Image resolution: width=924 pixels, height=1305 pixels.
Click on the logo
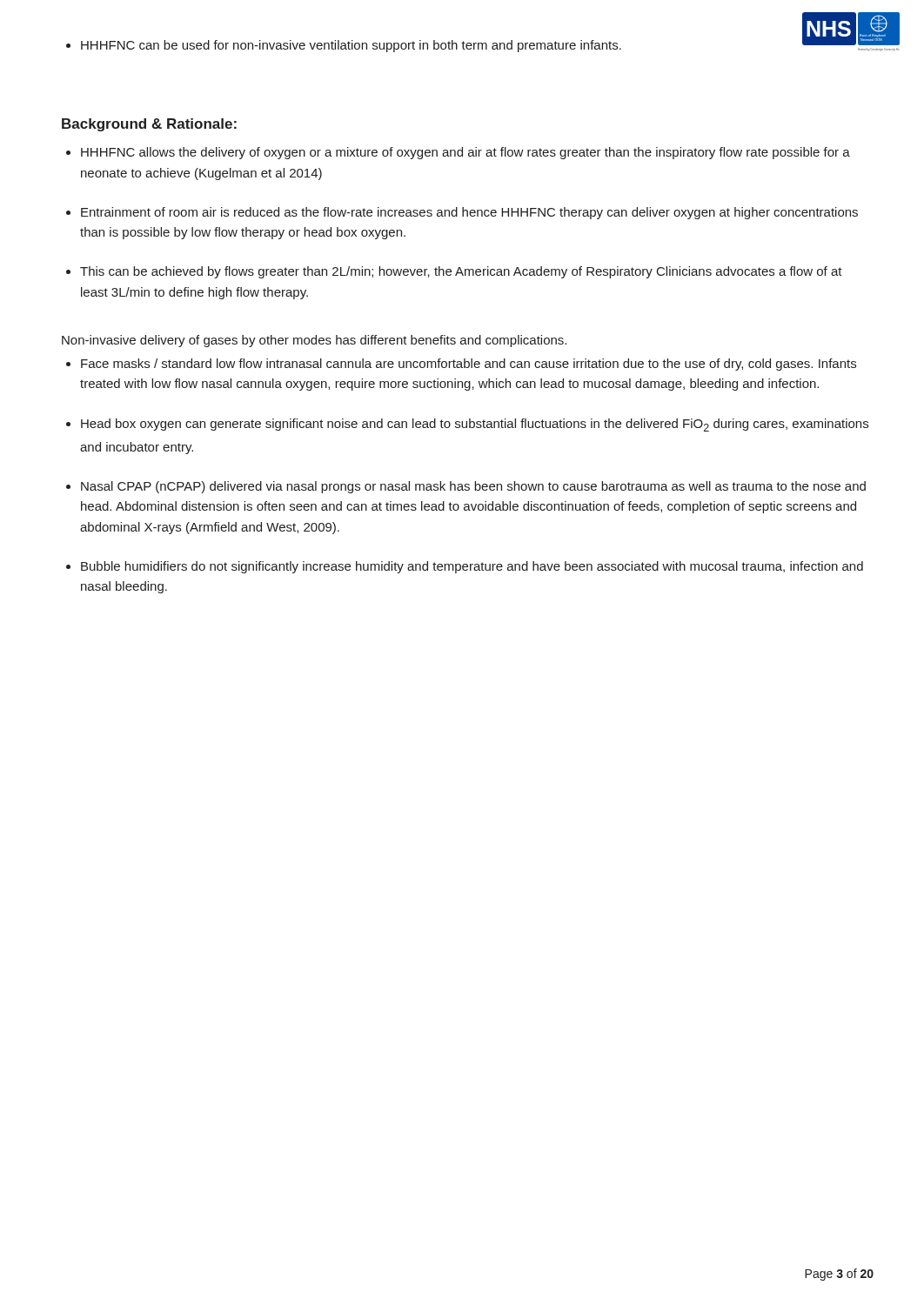851,36
